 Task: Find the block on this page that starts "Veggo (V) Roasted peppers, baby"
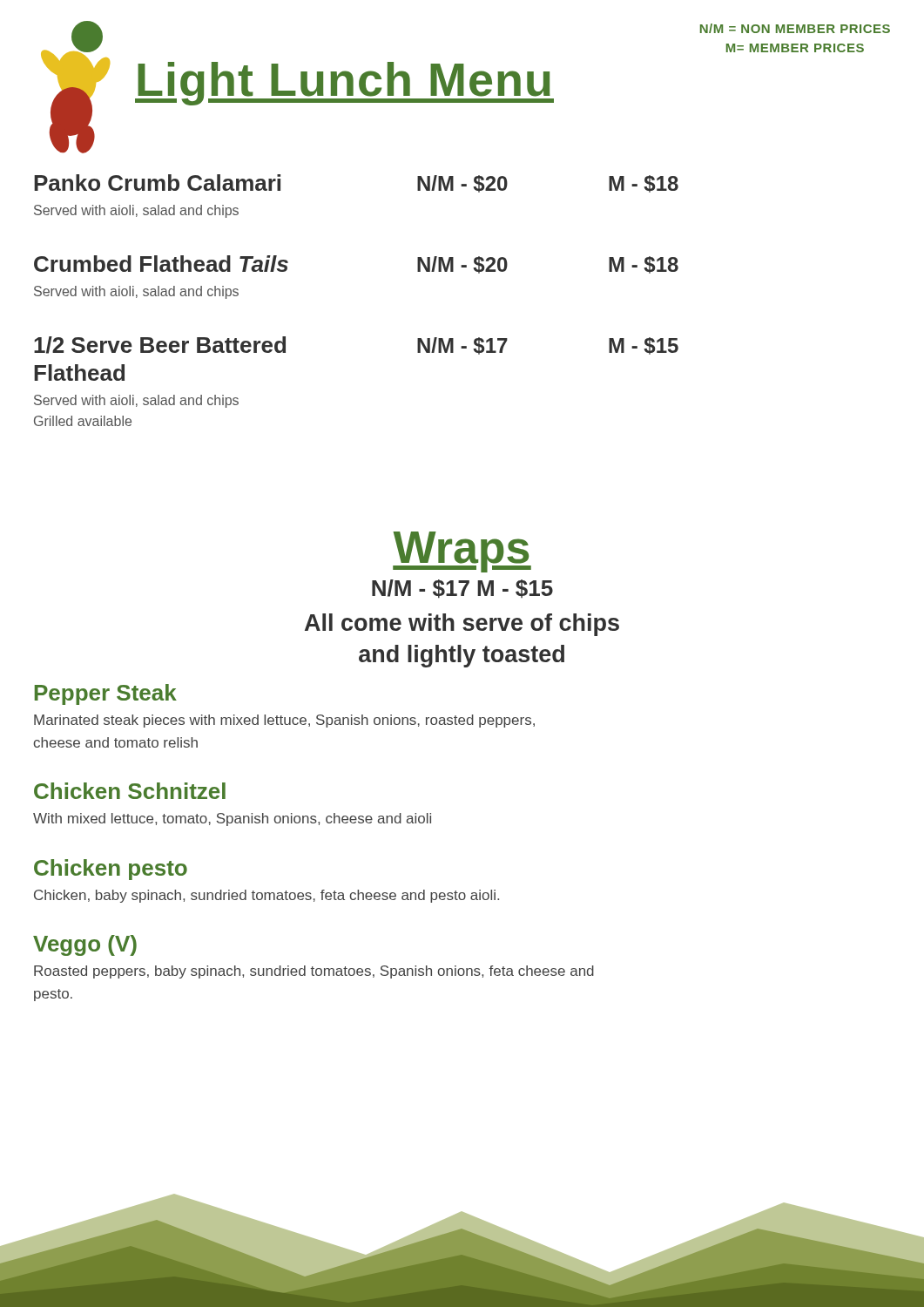tap(455, 968)
